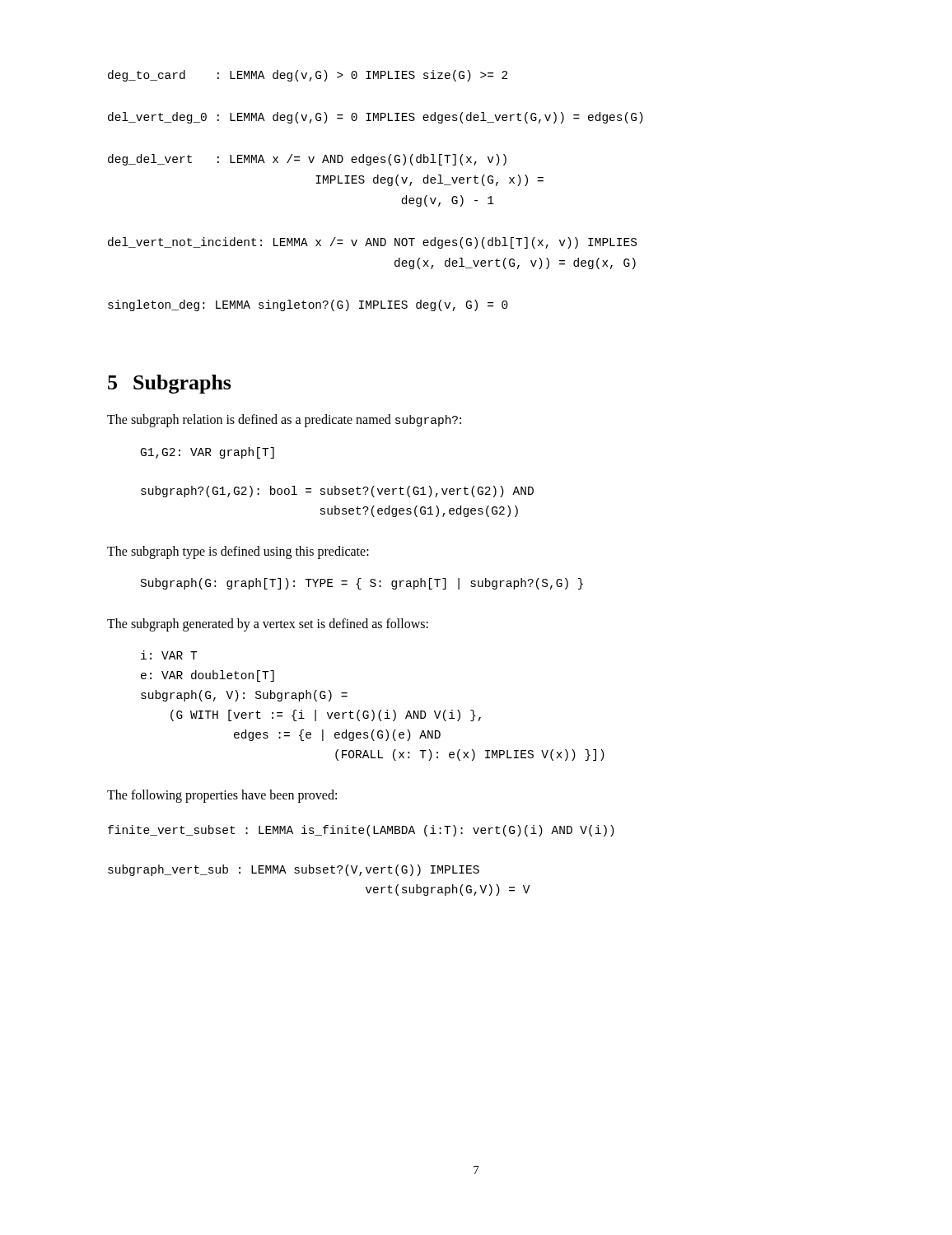The height and width of the screenshot is (1235, 952).
Task: Click on the text block with the text "i: VAR T e: VAR doubleton[T] subgraph(G, V):"
Action: pos(169,655)
